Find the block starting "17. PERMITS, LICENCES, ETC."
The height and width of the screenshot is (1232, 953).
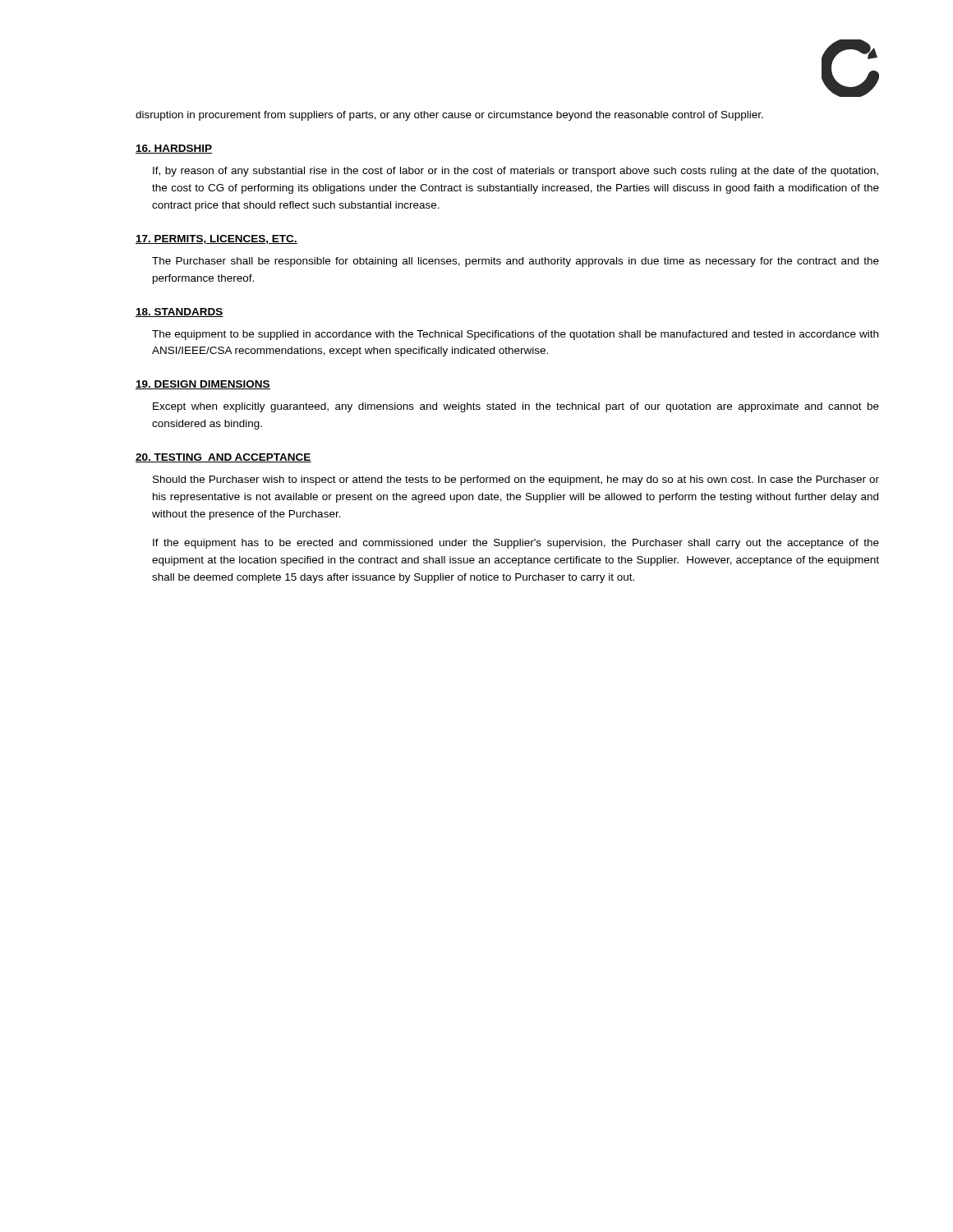click(216, 238)
